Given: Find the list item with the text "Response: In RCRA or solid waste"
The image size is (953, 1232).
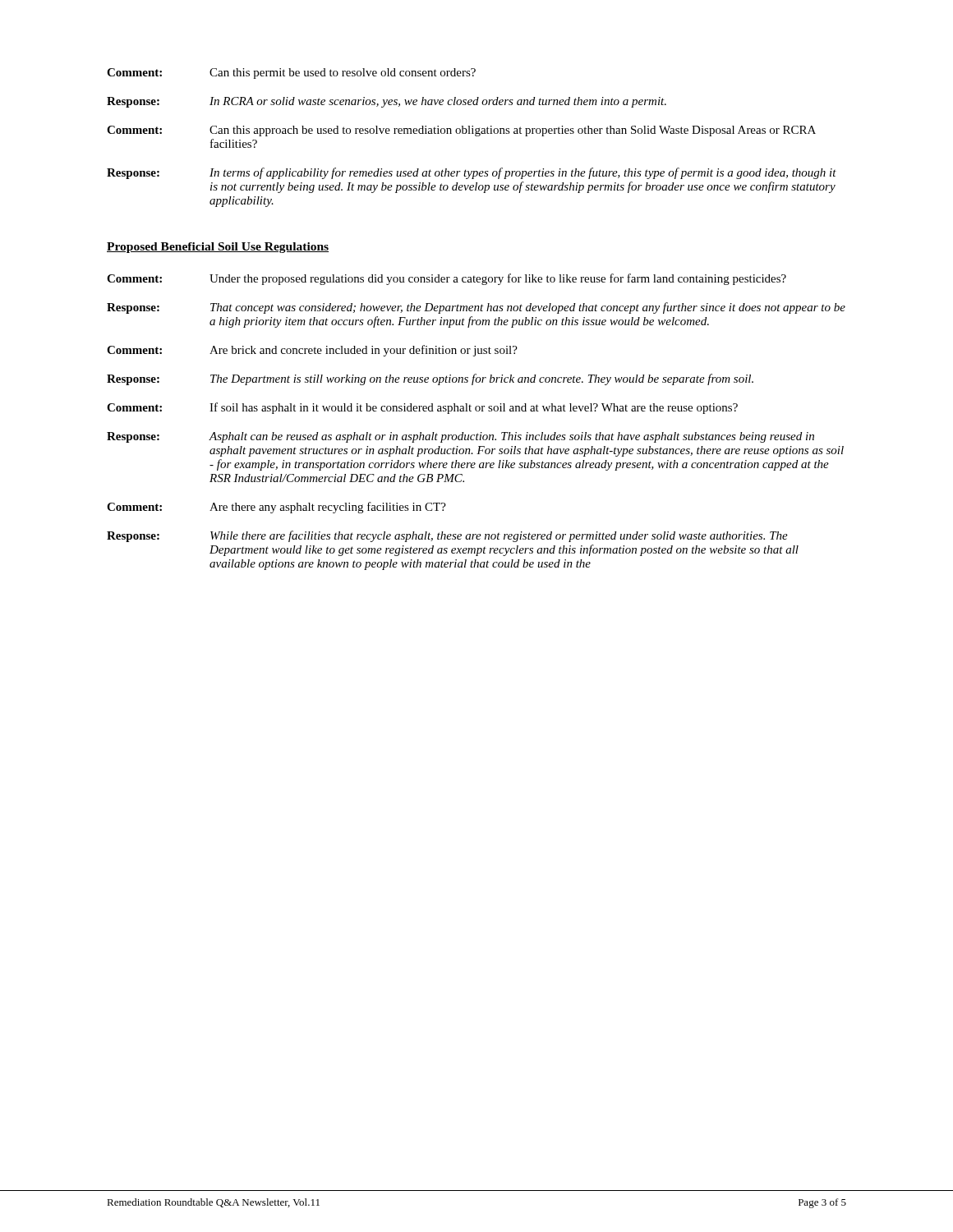Looking at the screenshot, I should 476,101.
